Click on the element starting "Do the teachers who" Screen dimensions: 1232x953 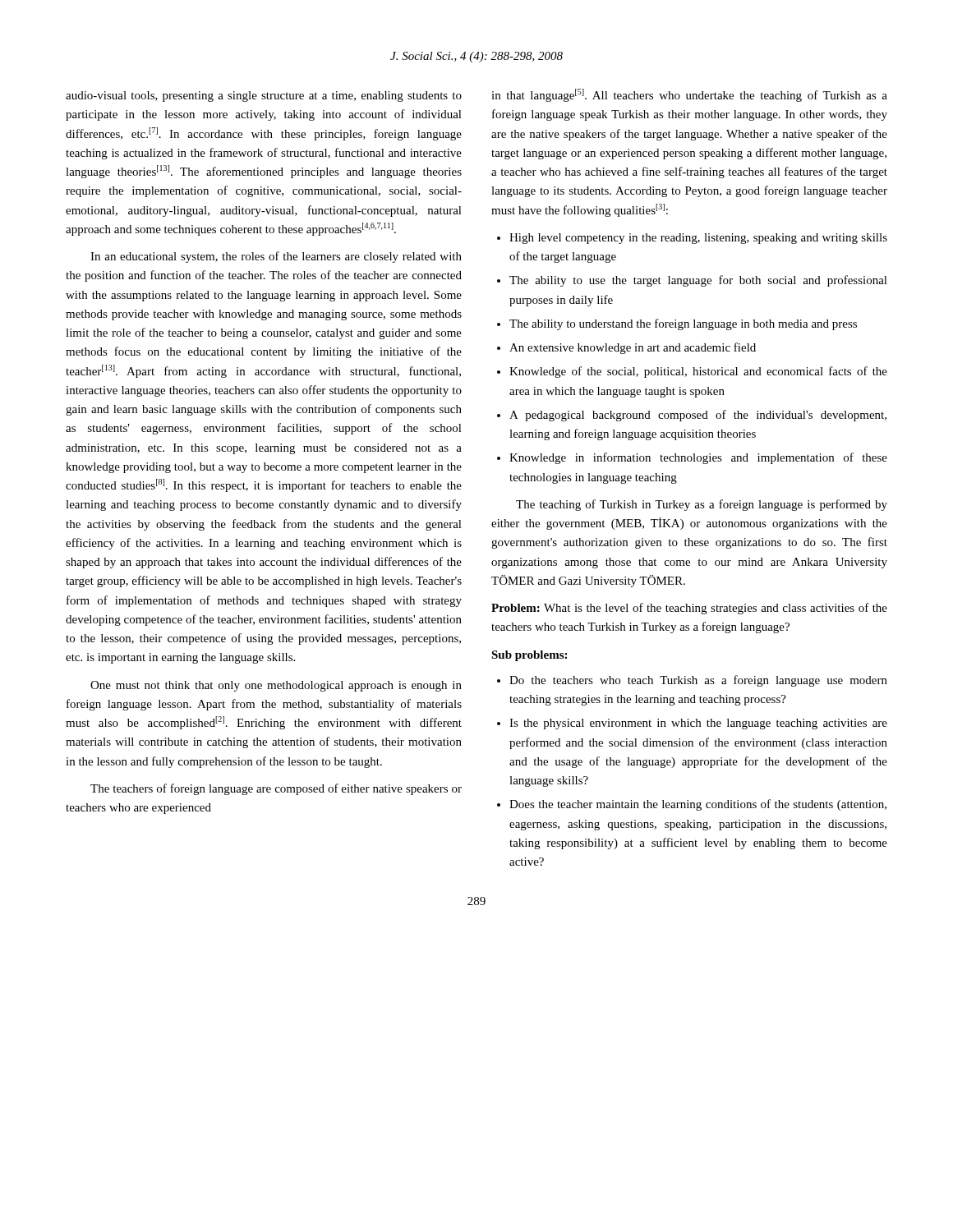pyautogui.click(x=698, y=689)
